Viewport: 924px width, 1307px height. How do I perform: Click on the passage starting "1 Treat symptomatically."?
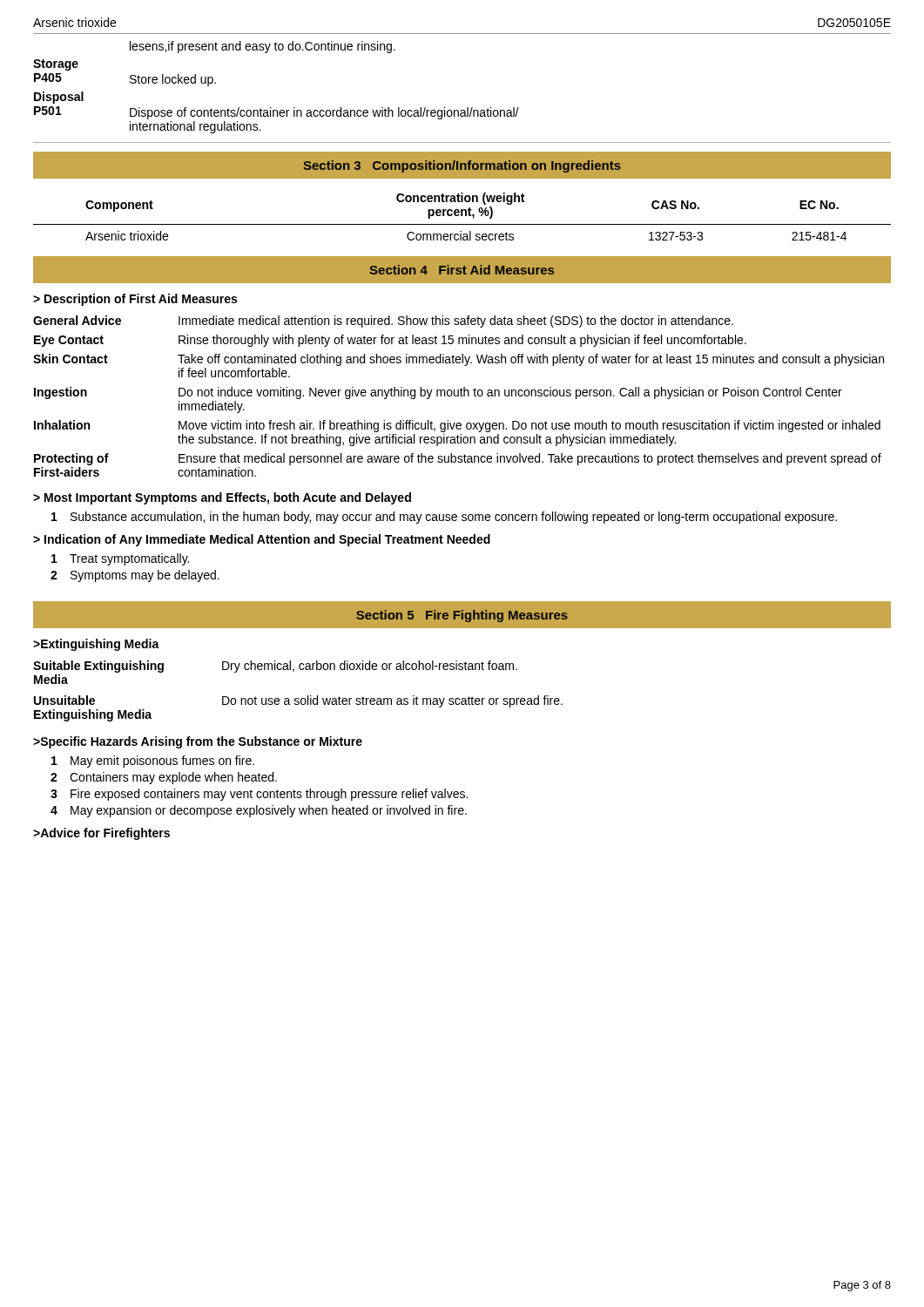tap(120, 559)
